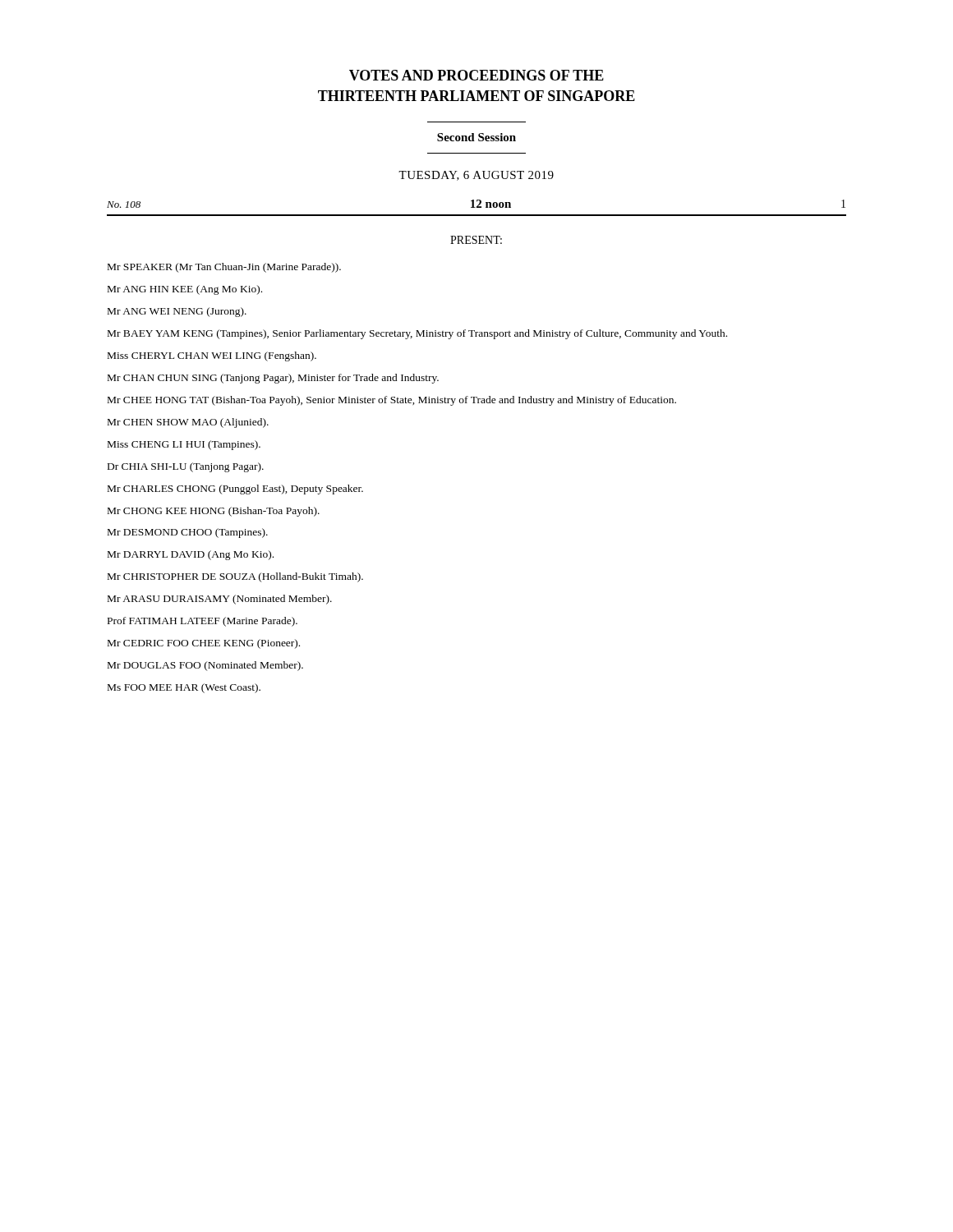This screenshot has width=953, height=1232.
Task: Find "Dr CHIA SHI-LU (Tanjong Pagar)." on this page
Action: pos(185,466)
